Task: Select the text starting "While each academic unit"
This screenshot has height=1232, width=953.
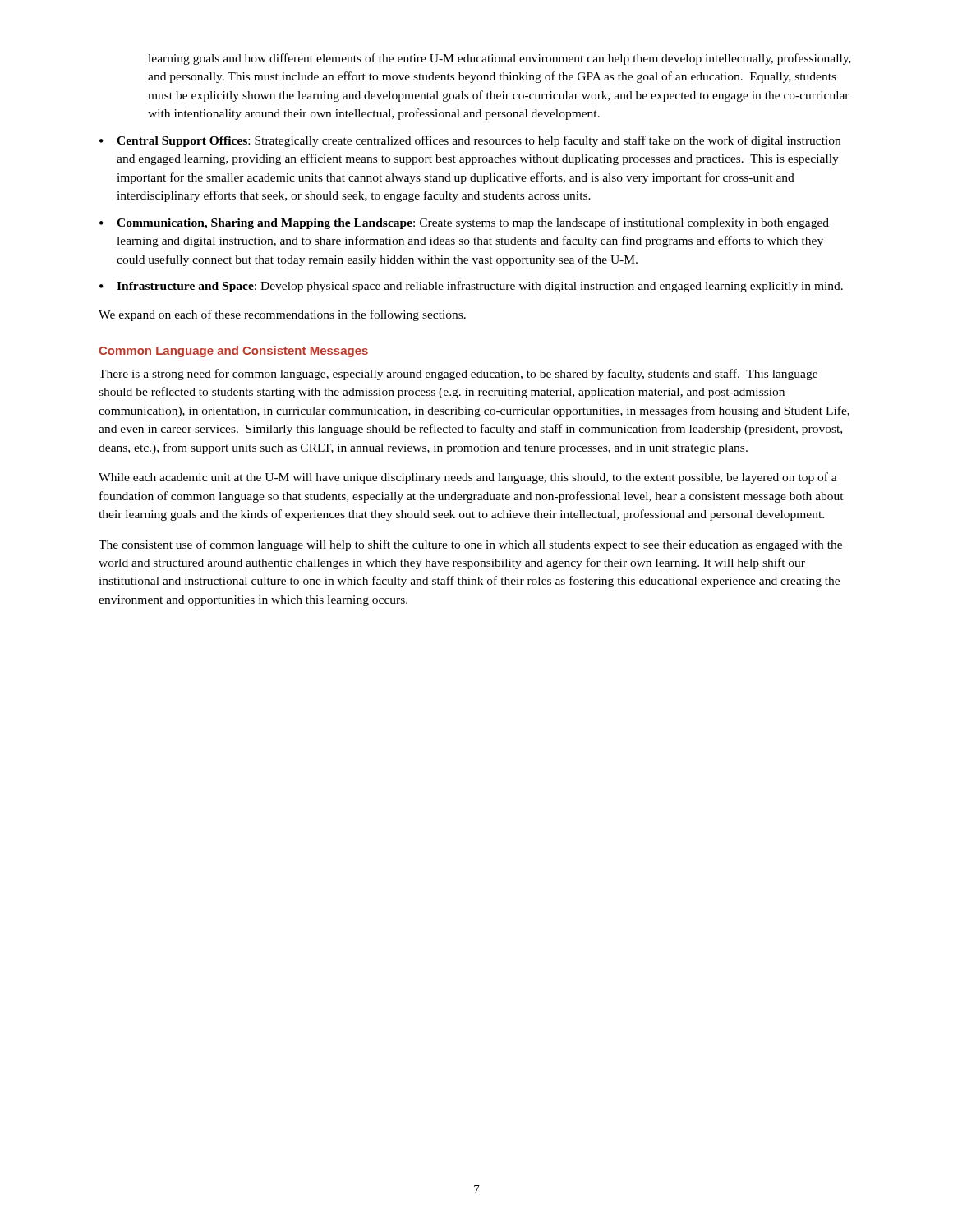Action: 471,495
